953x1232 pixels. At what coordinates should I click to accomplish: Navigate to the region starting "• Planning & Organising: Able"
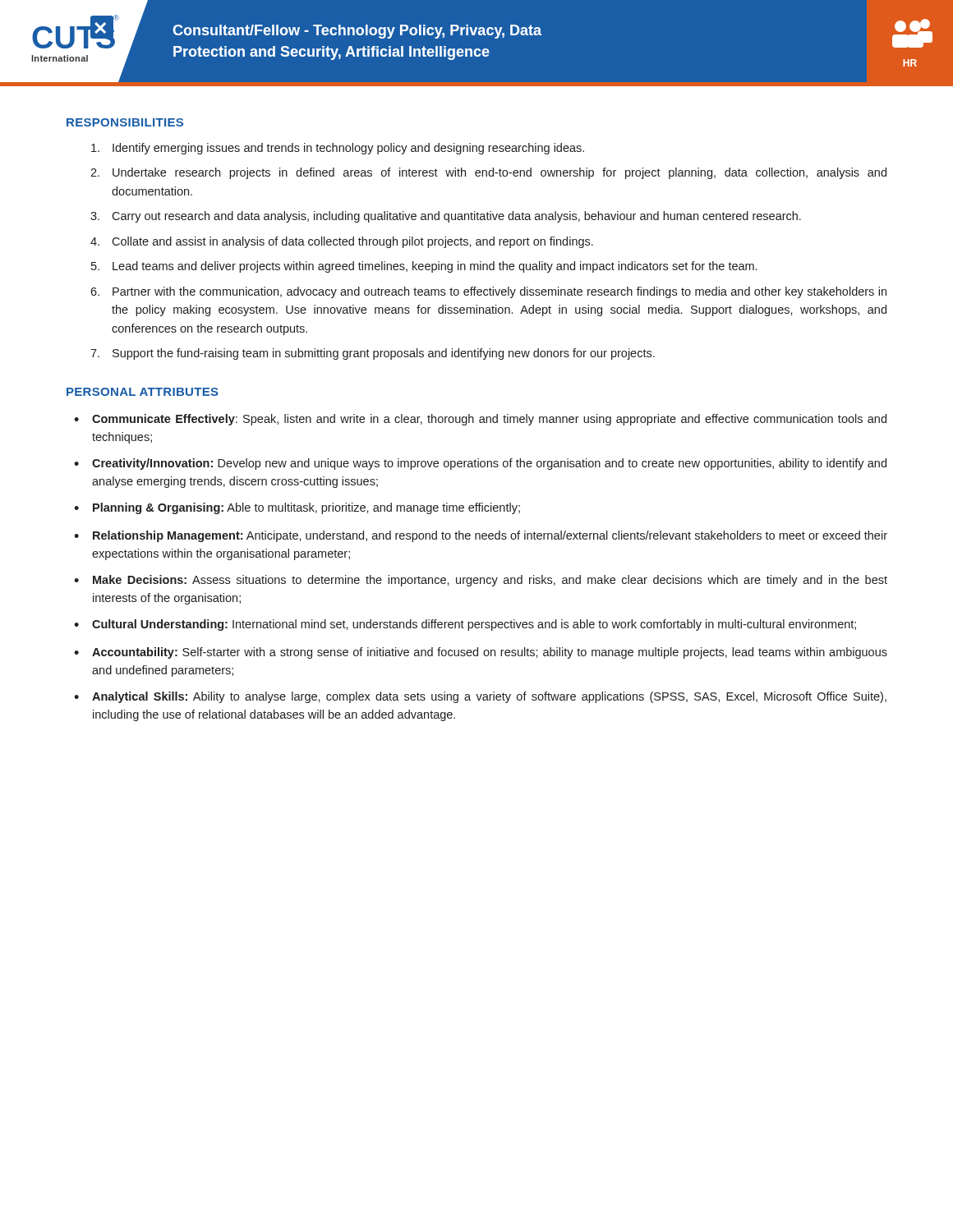tap(481, 509)
